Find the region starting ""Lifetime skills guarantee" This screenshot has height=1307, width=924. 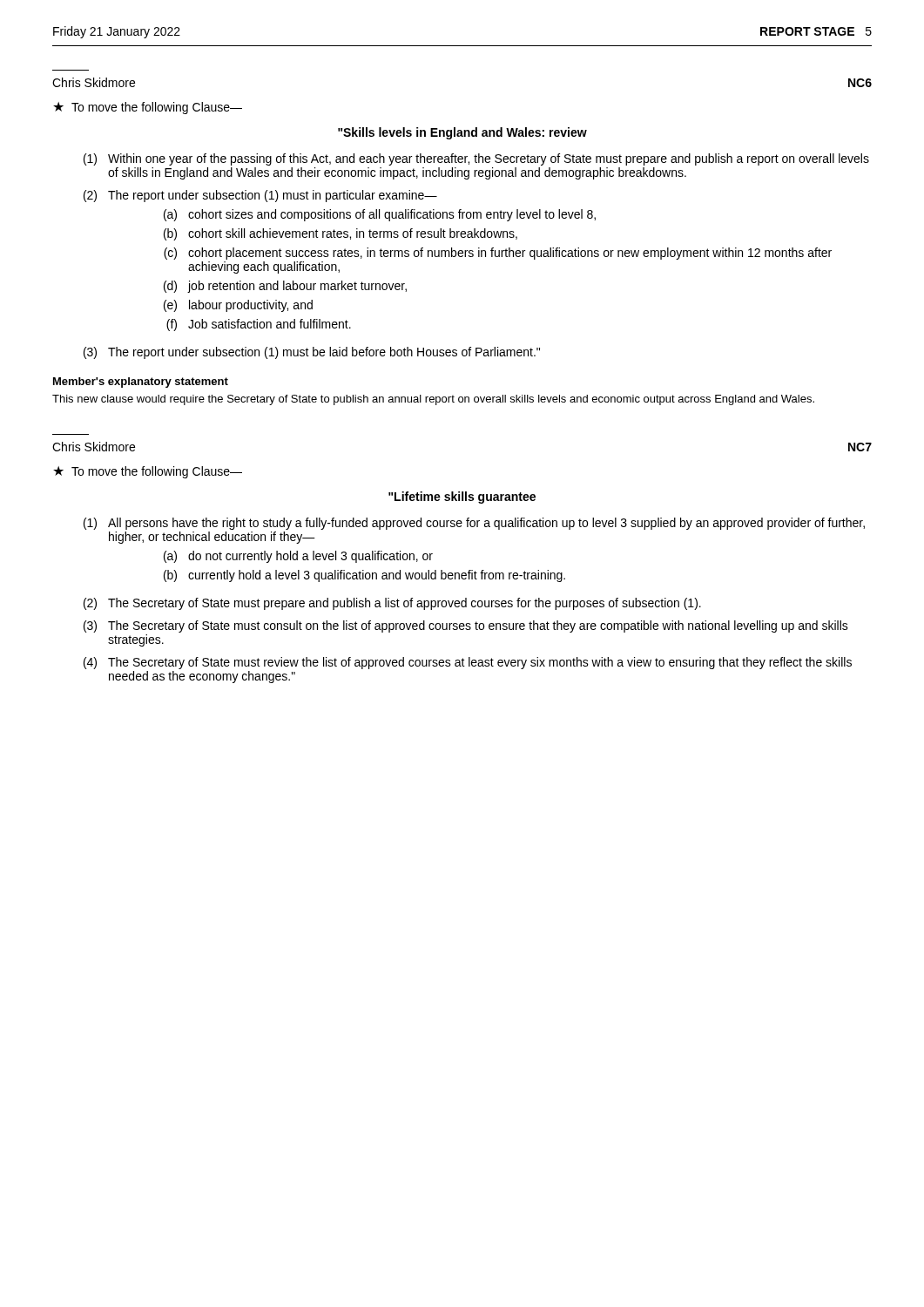pos(462,497)
